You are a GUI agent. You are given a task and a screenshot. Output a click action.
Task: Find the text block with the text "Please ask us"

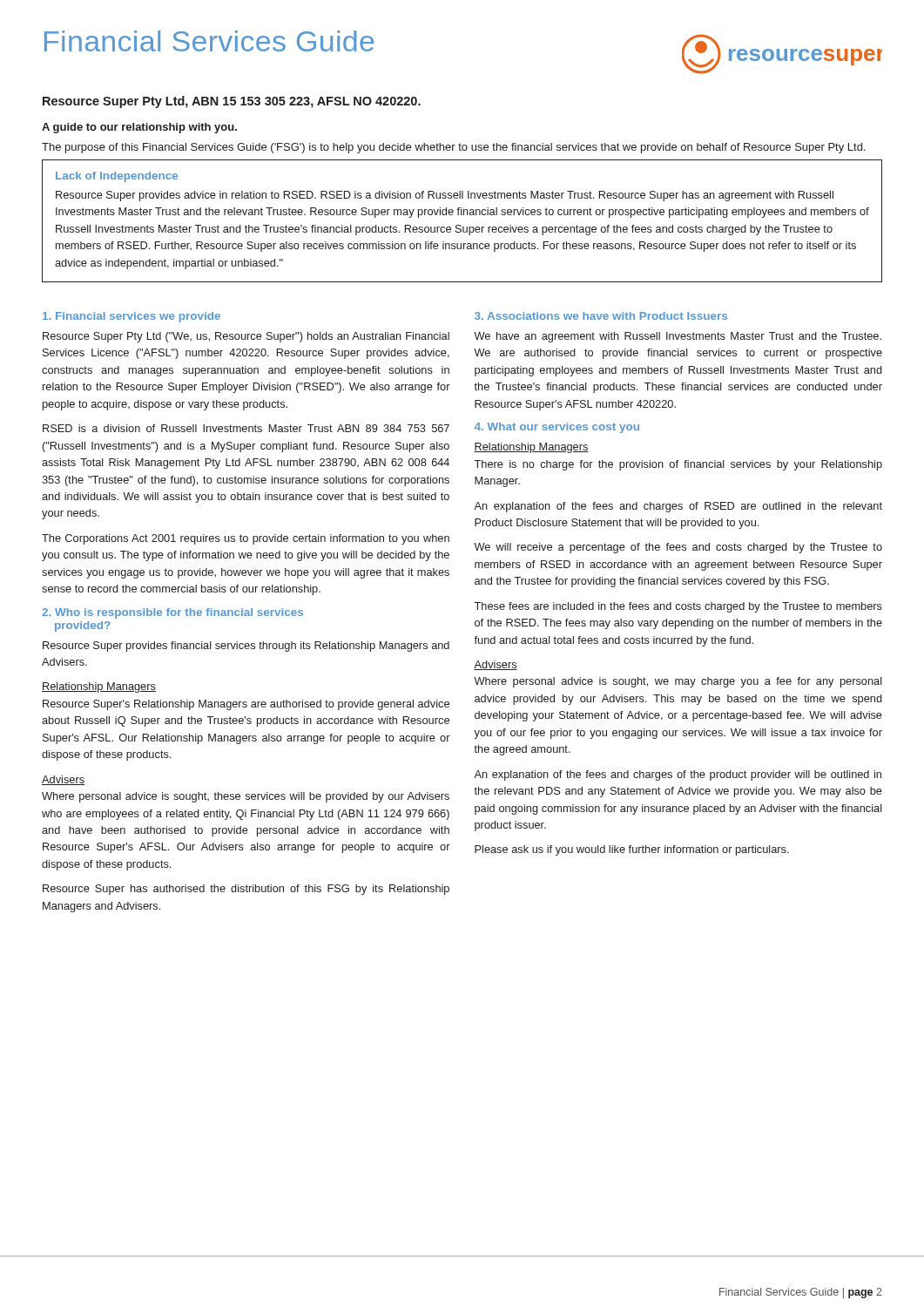[x=678, y=850]
